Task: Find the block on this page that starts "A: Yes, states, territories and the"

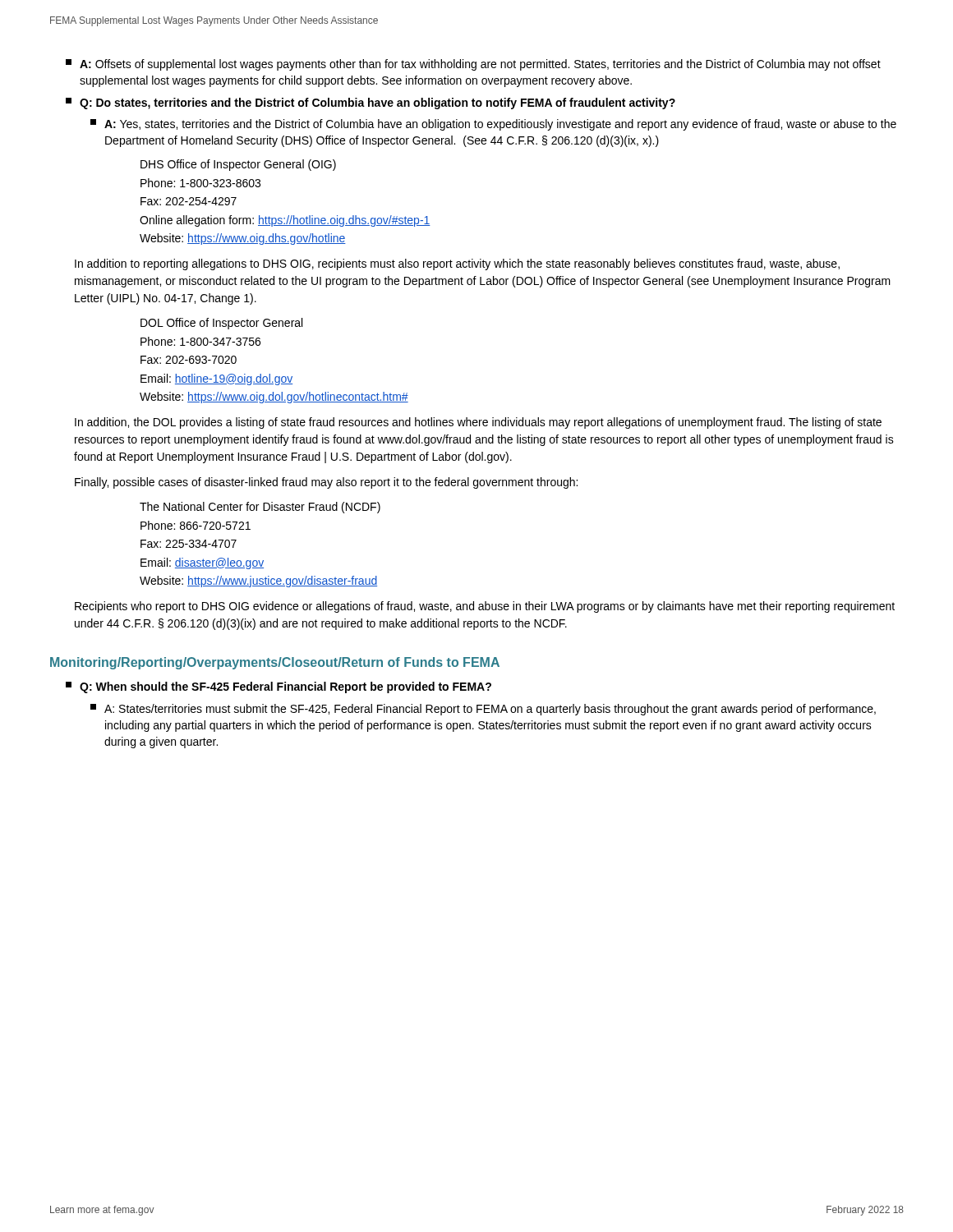Action: (497, 132)
